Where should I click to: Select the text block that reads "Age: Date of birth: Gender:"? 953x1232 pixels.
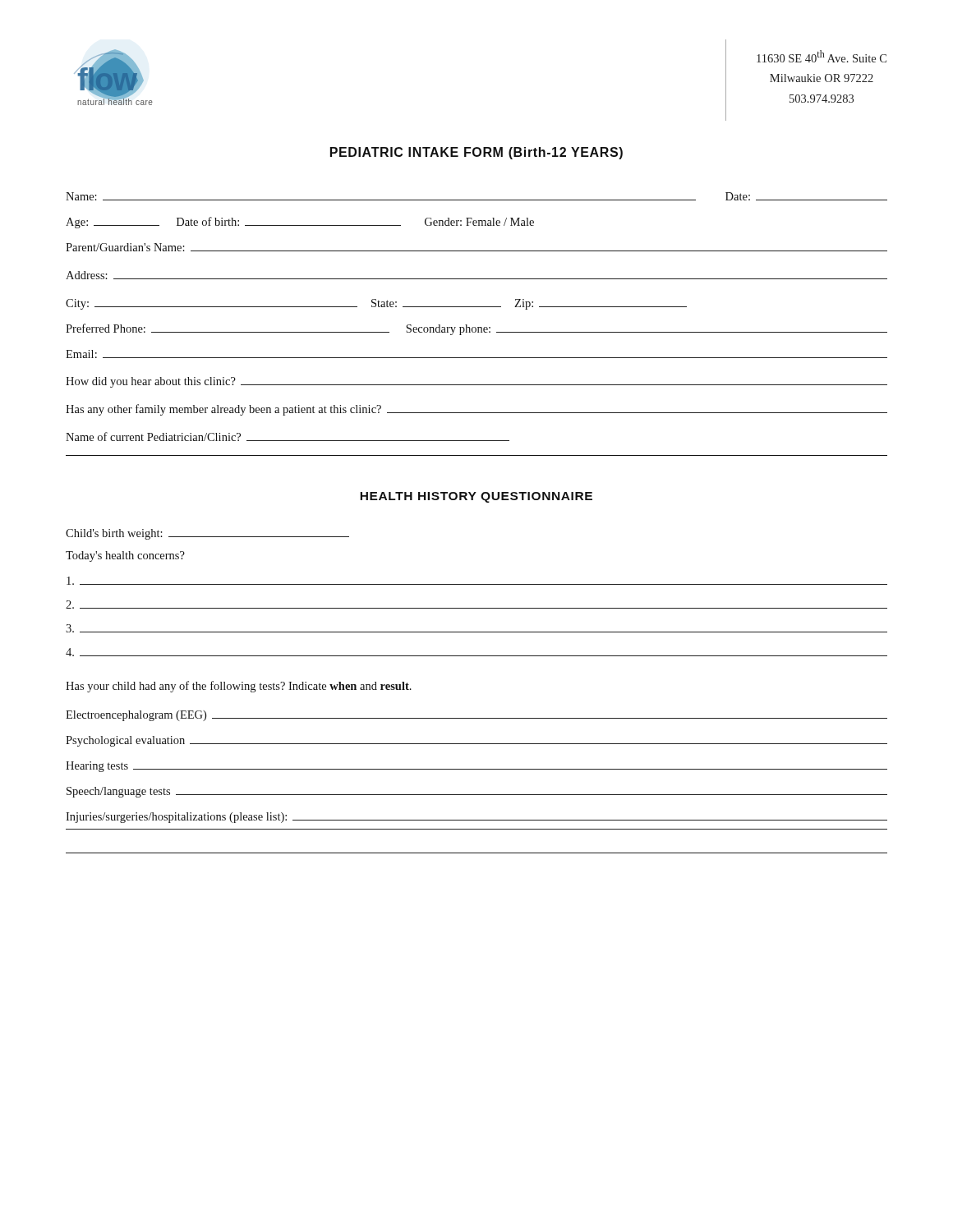pyautogui.click(x=300, y=221)
